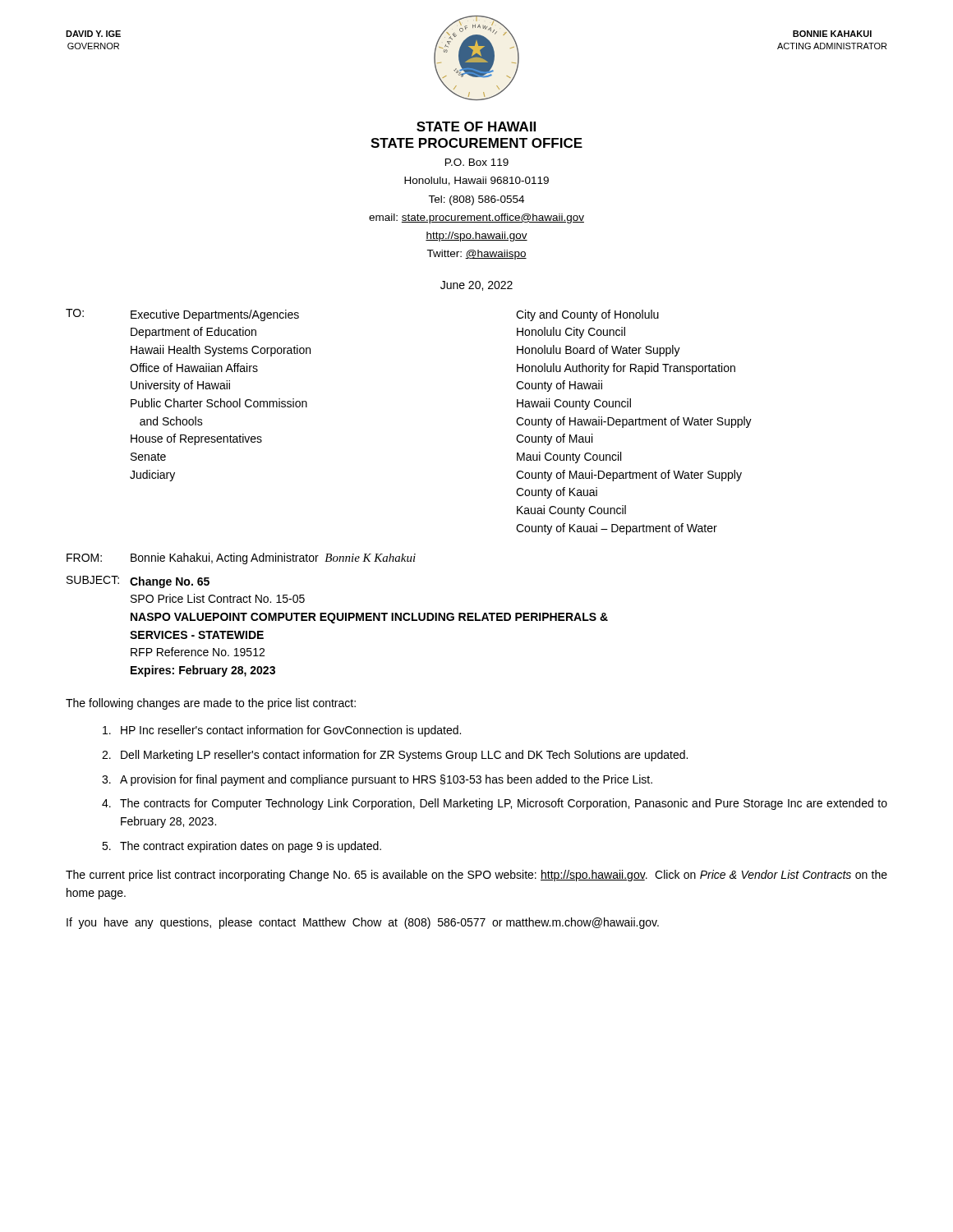The width and height of the screenshot is (953, 1232).
Task: Select the region starting "STATE OF HAWAII STATE PROCUREMENT OFFICE"
Action: (x=476, y=136)
